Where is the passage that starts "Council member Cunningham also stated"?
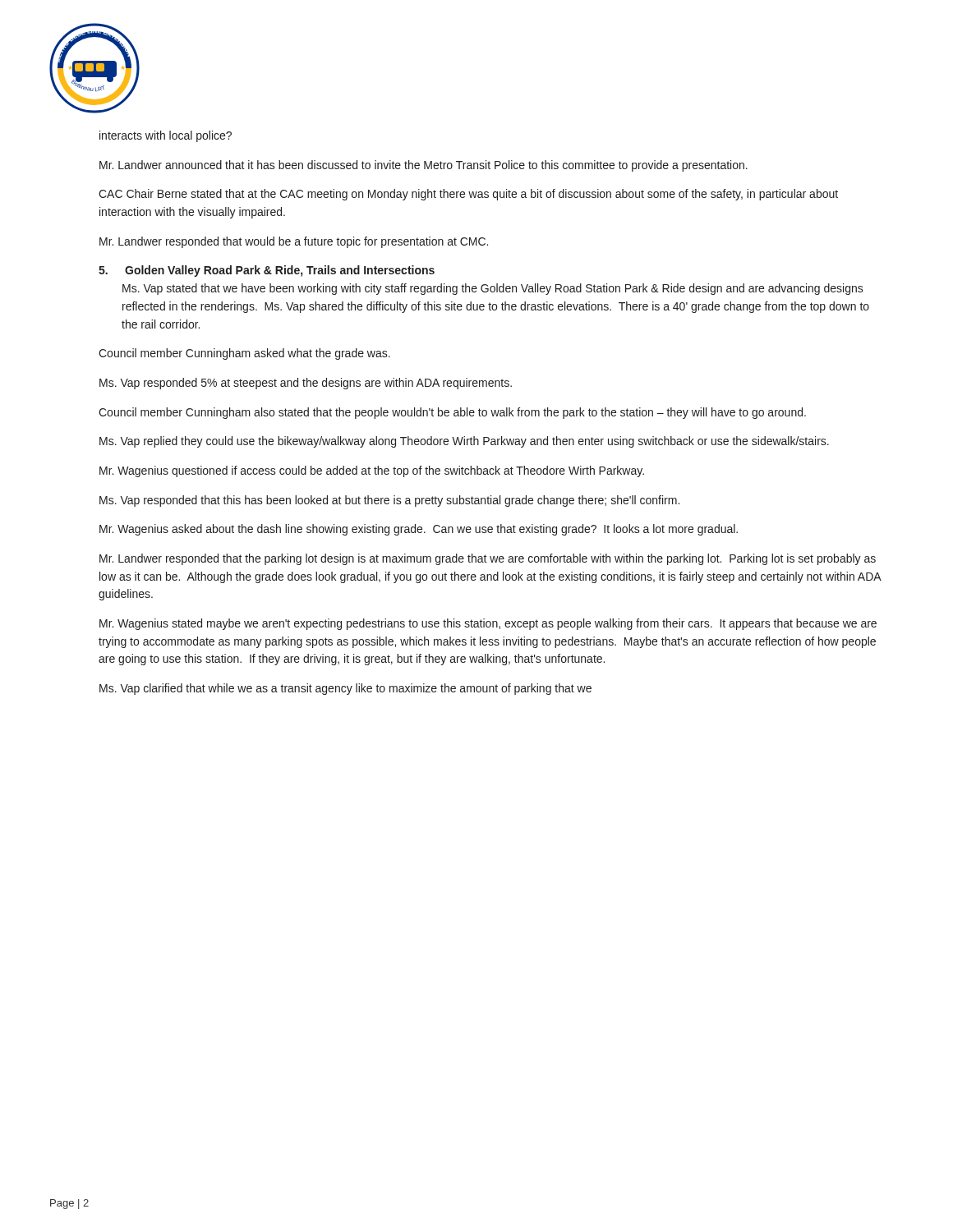 pos(453,412)
